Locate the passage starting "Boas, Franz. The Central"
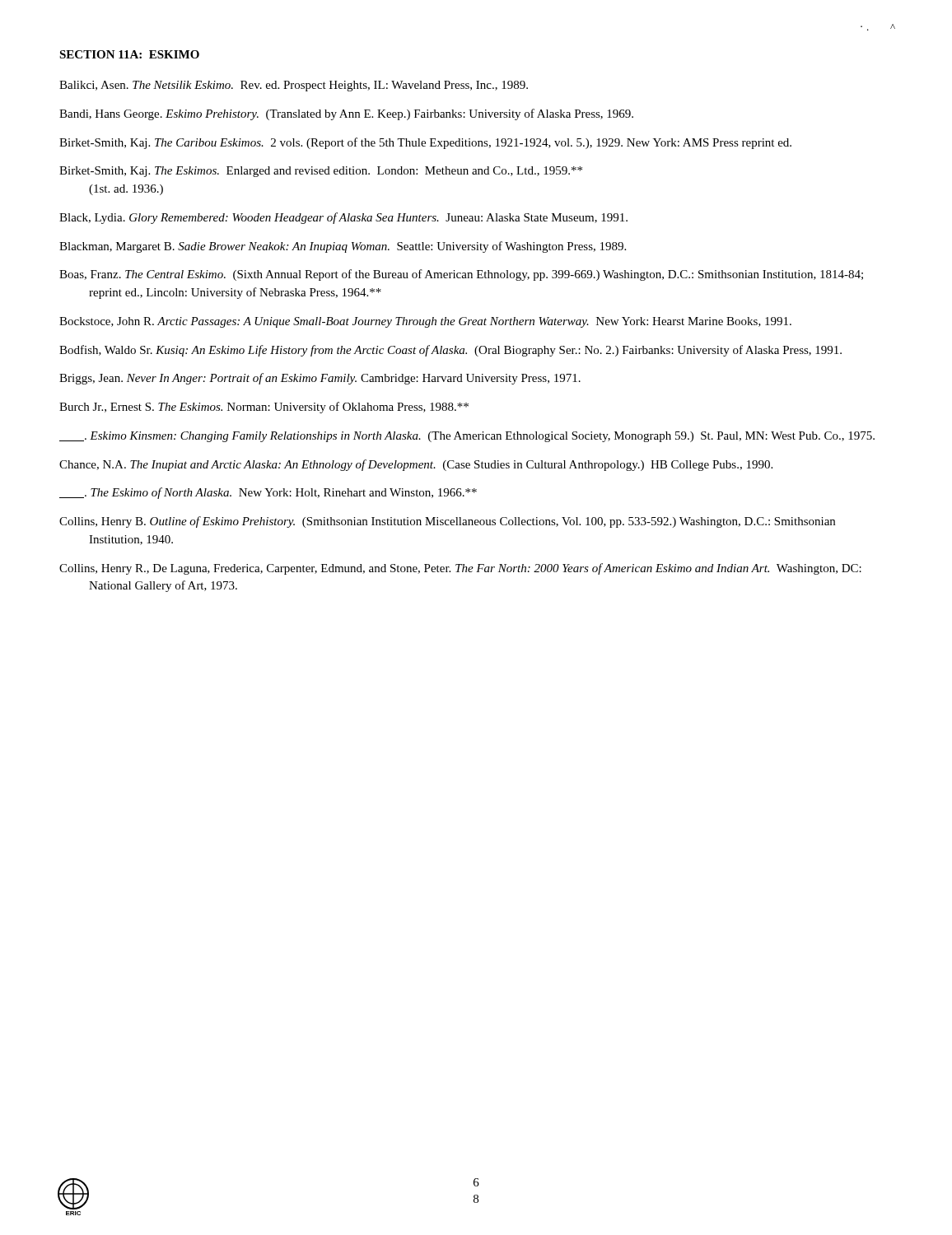Screen dimensions: 1235x952 (x=462, y=283)
